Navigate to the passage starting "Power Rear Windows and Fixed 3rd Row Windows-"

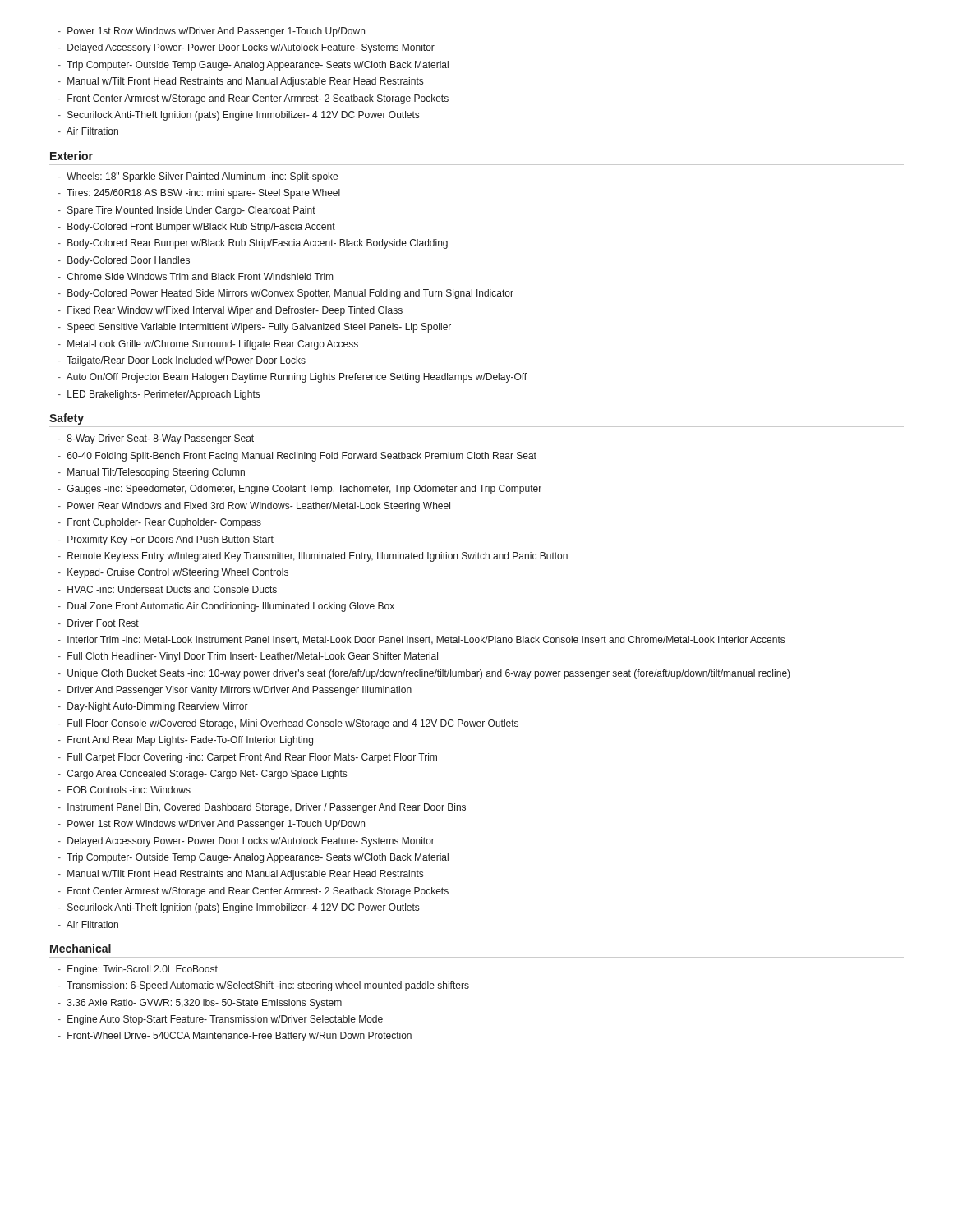tap(254, 506)
